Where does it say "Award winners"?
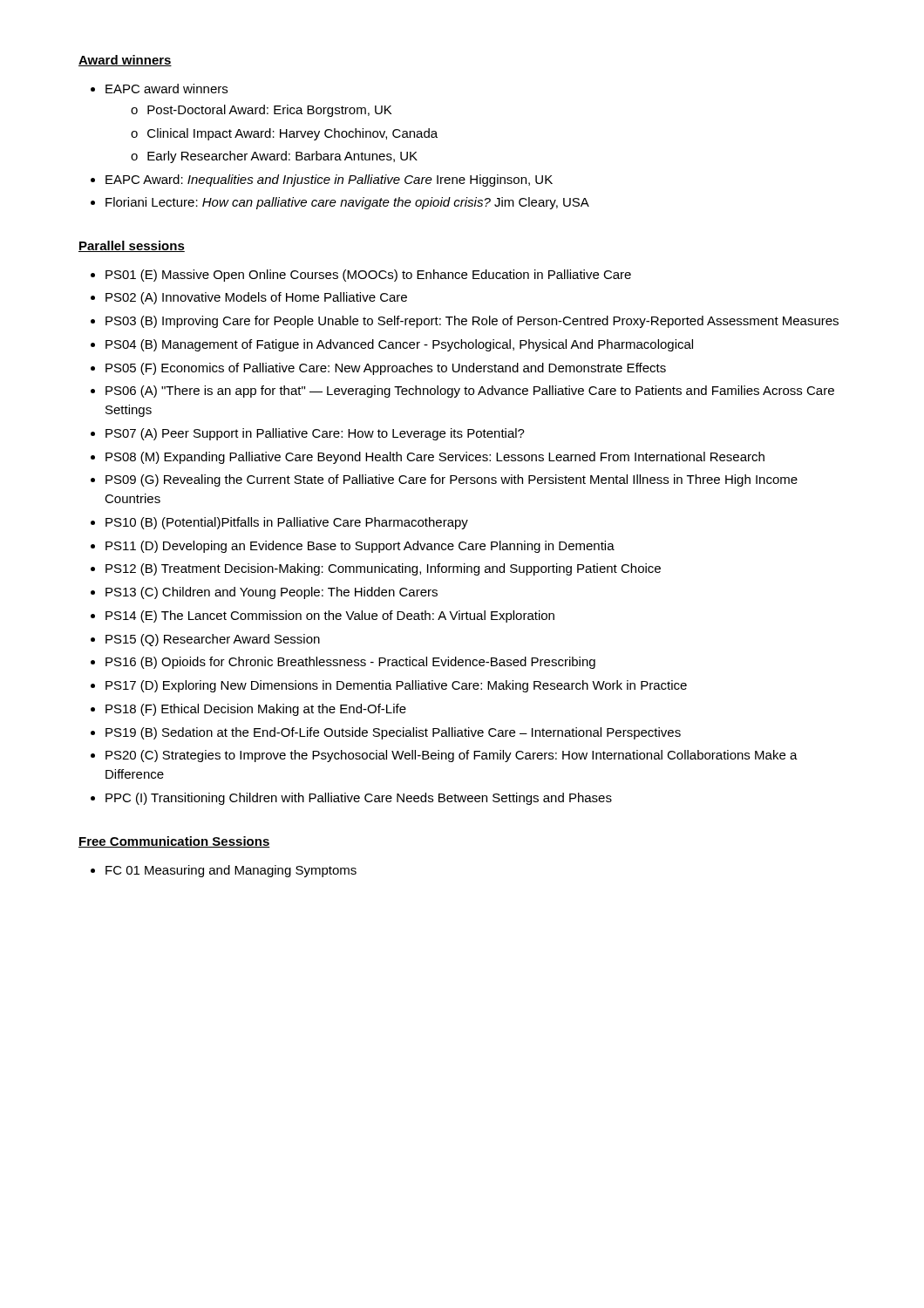This screenshot has height=1308, width=924. [x=125, y=60]
